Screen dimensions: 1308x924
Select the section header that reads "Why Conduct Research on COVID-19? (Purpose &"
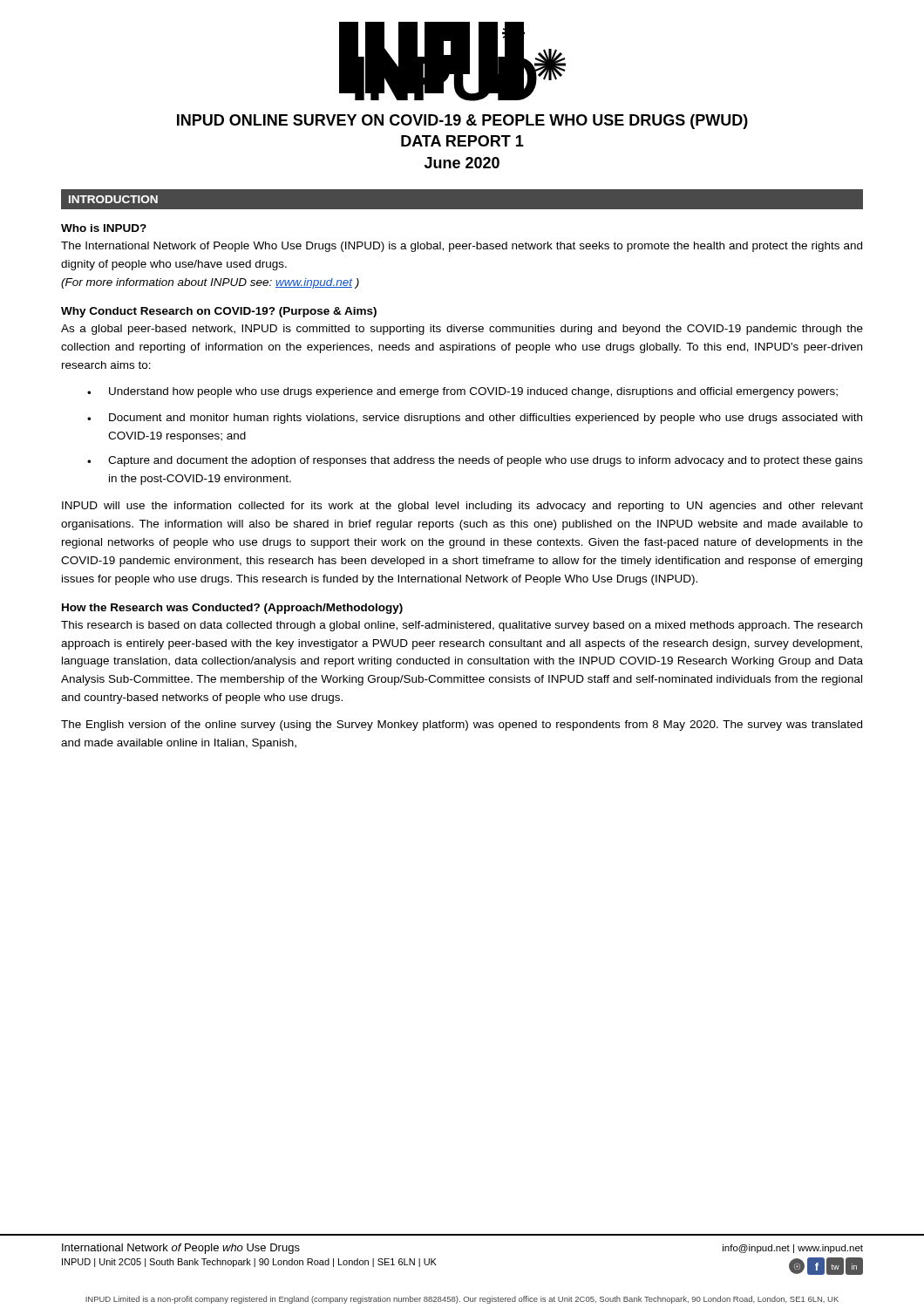(219, 311)
